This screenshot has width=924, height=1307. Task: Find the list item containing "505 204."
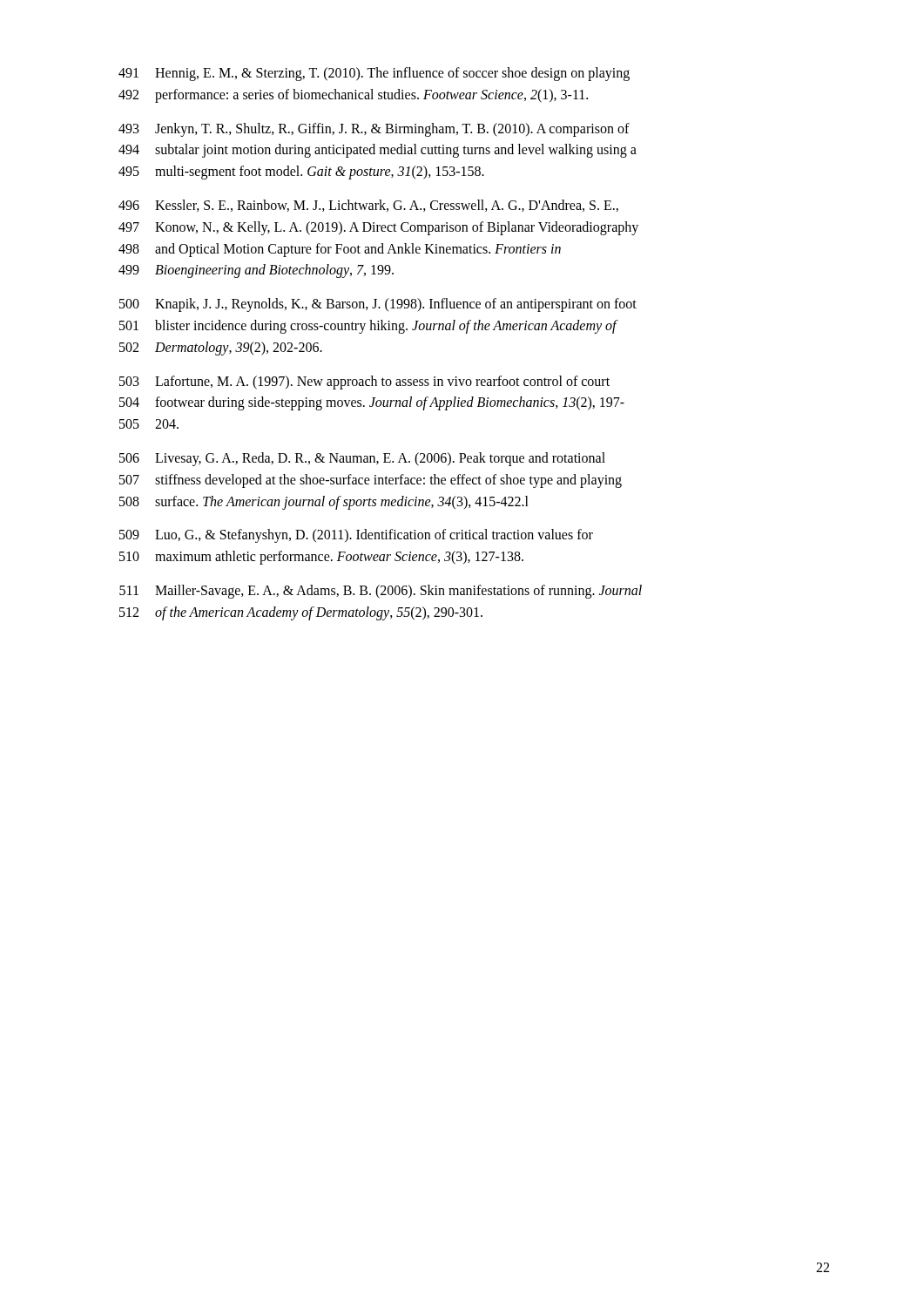pyautogui.click(x=126, y=424)
